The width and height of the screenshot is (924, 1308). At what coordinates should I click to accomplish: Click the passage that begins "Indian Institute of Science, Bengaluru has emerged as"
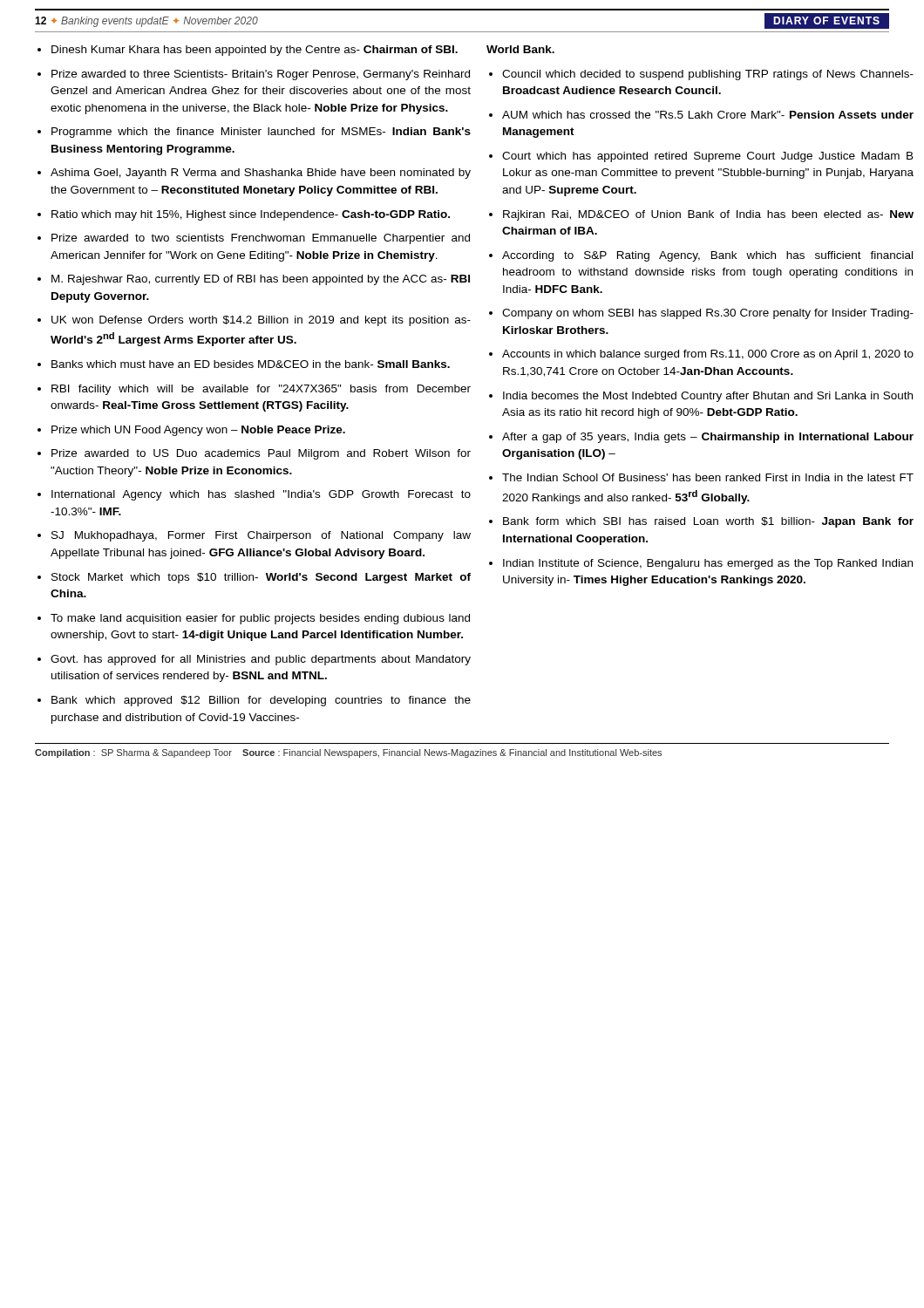708,571
